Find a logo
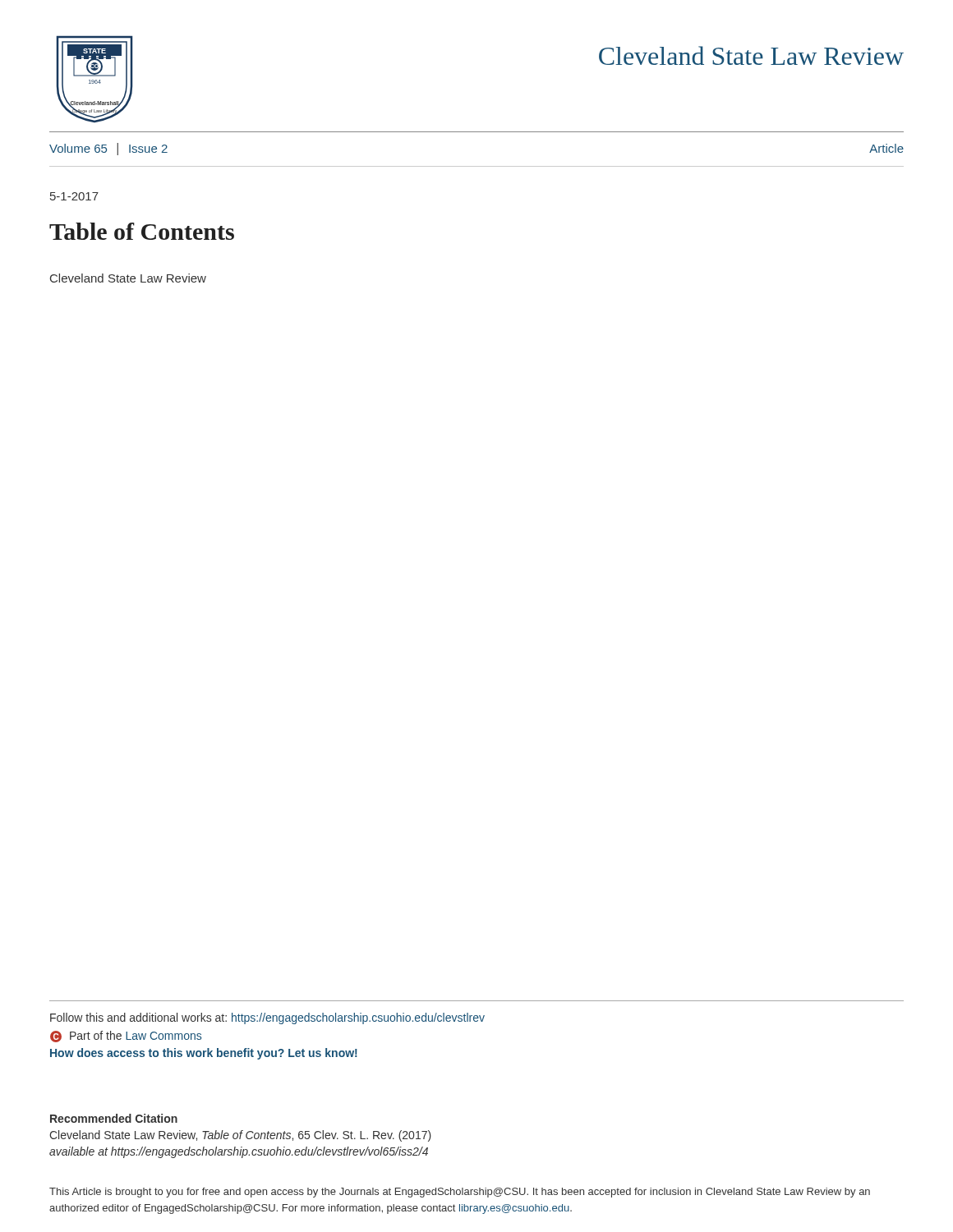This screenshot has width=953, height=1232. pyautogui.click(x=99, y=80)
